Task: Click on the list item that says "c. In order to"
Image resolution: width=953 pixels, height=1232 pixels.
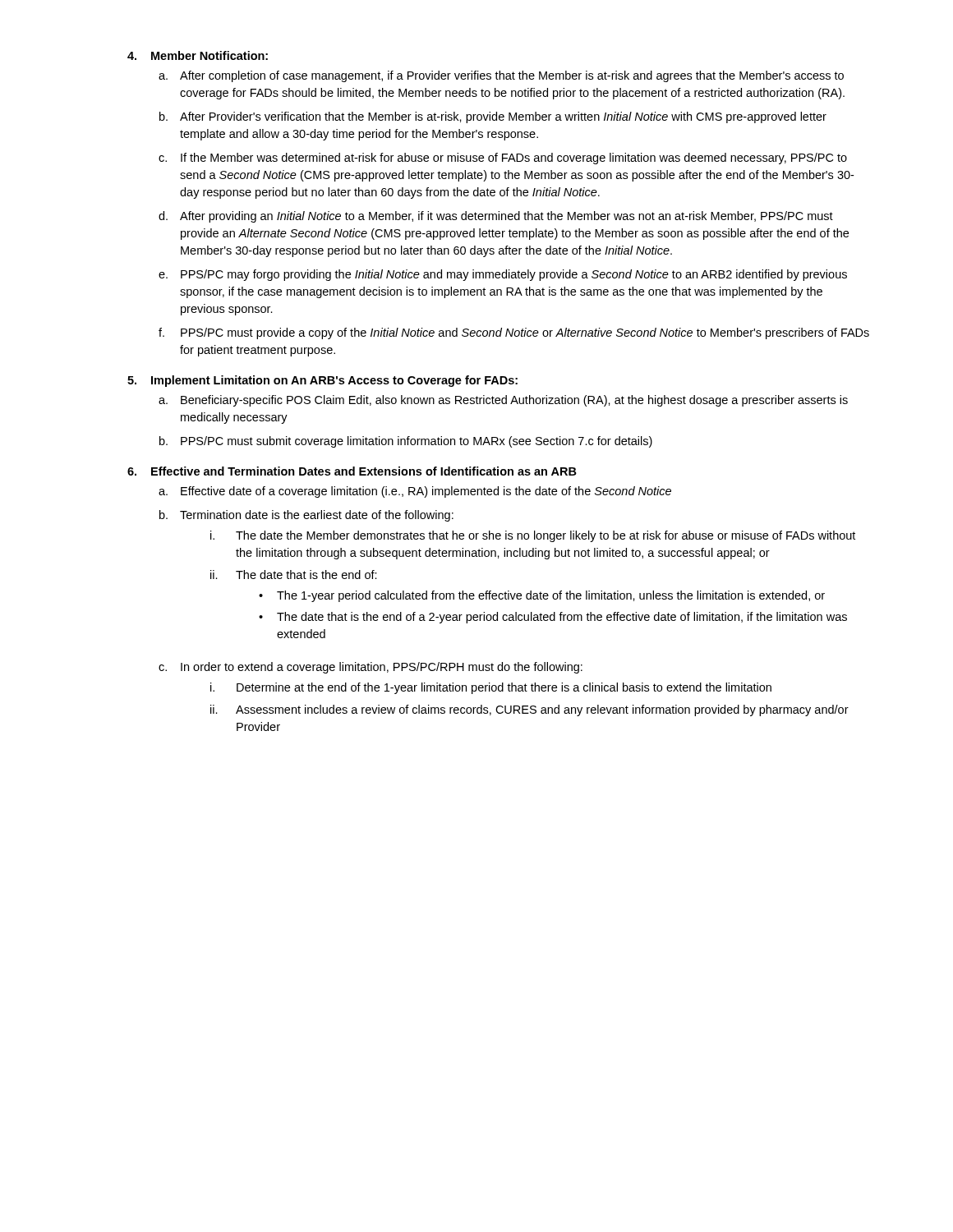Action: coord(515,700)
